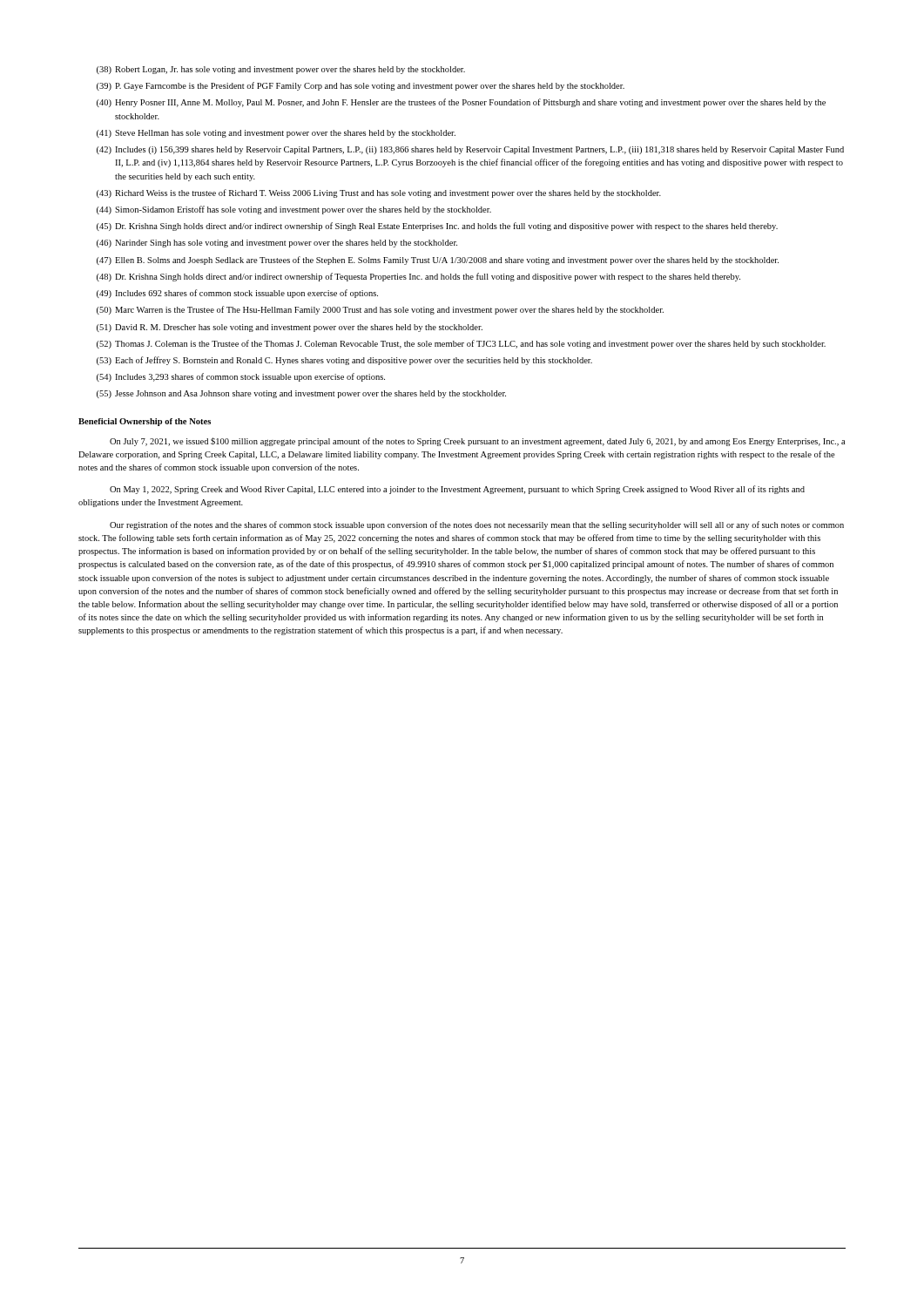Navigate to the text block starting "(45) Dr. Krishna"
Image resolution: width=924 pixels, height=1307 pixels.
pos(462,226)
